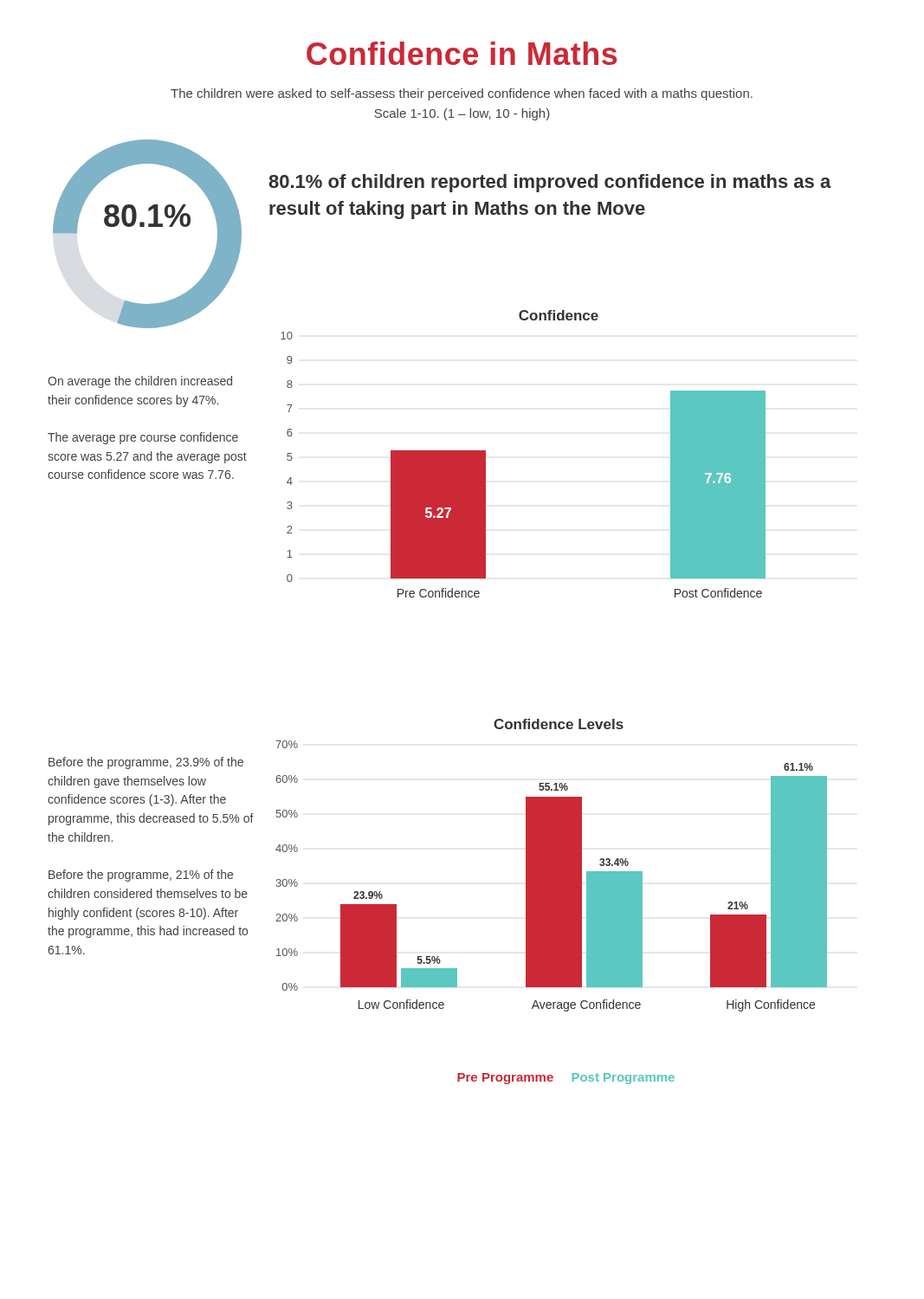Locate the caption that reads "Pre Programme Post Programme"

[x=566, y=1077]
